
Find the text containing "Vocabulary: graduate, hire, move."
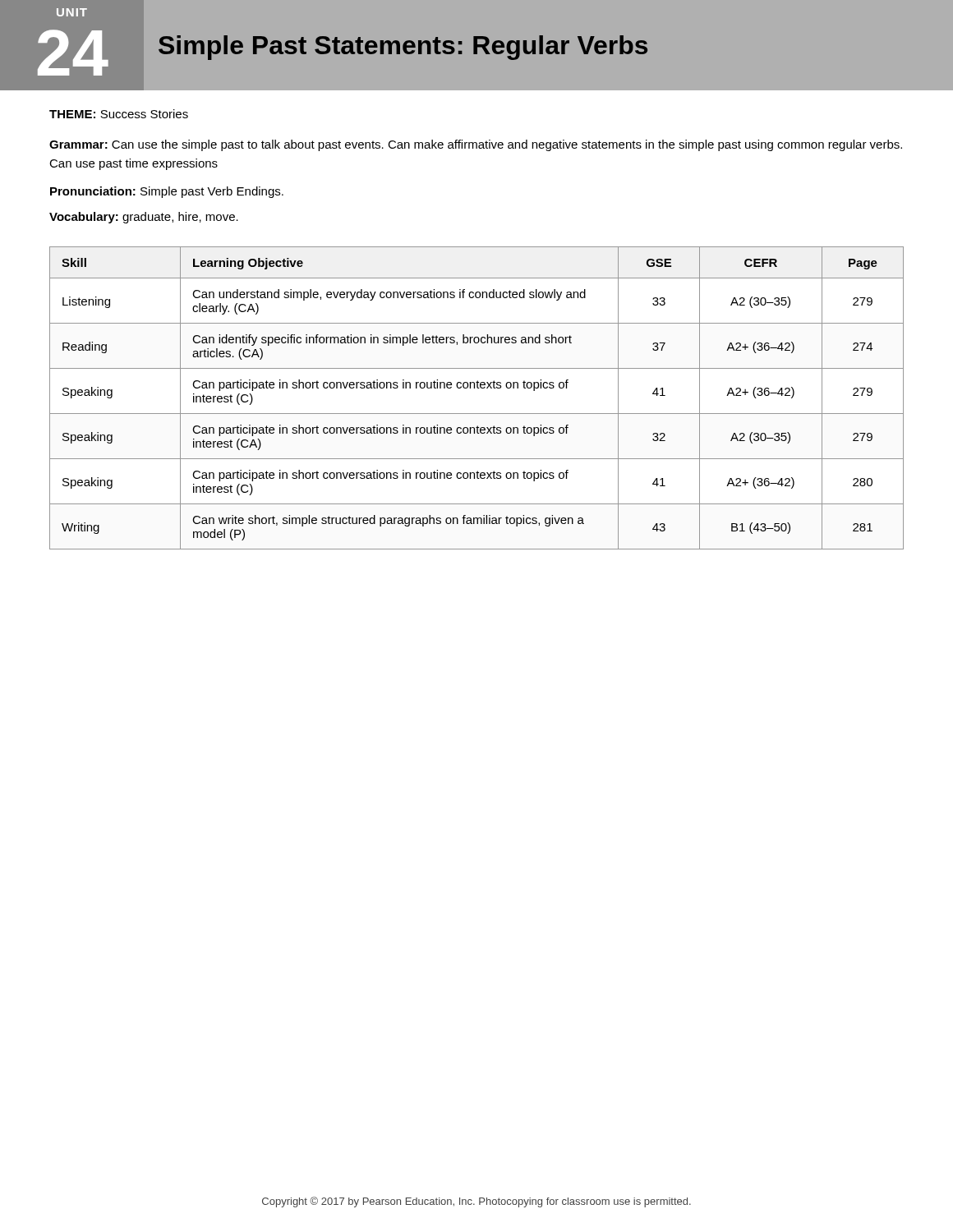144,216
